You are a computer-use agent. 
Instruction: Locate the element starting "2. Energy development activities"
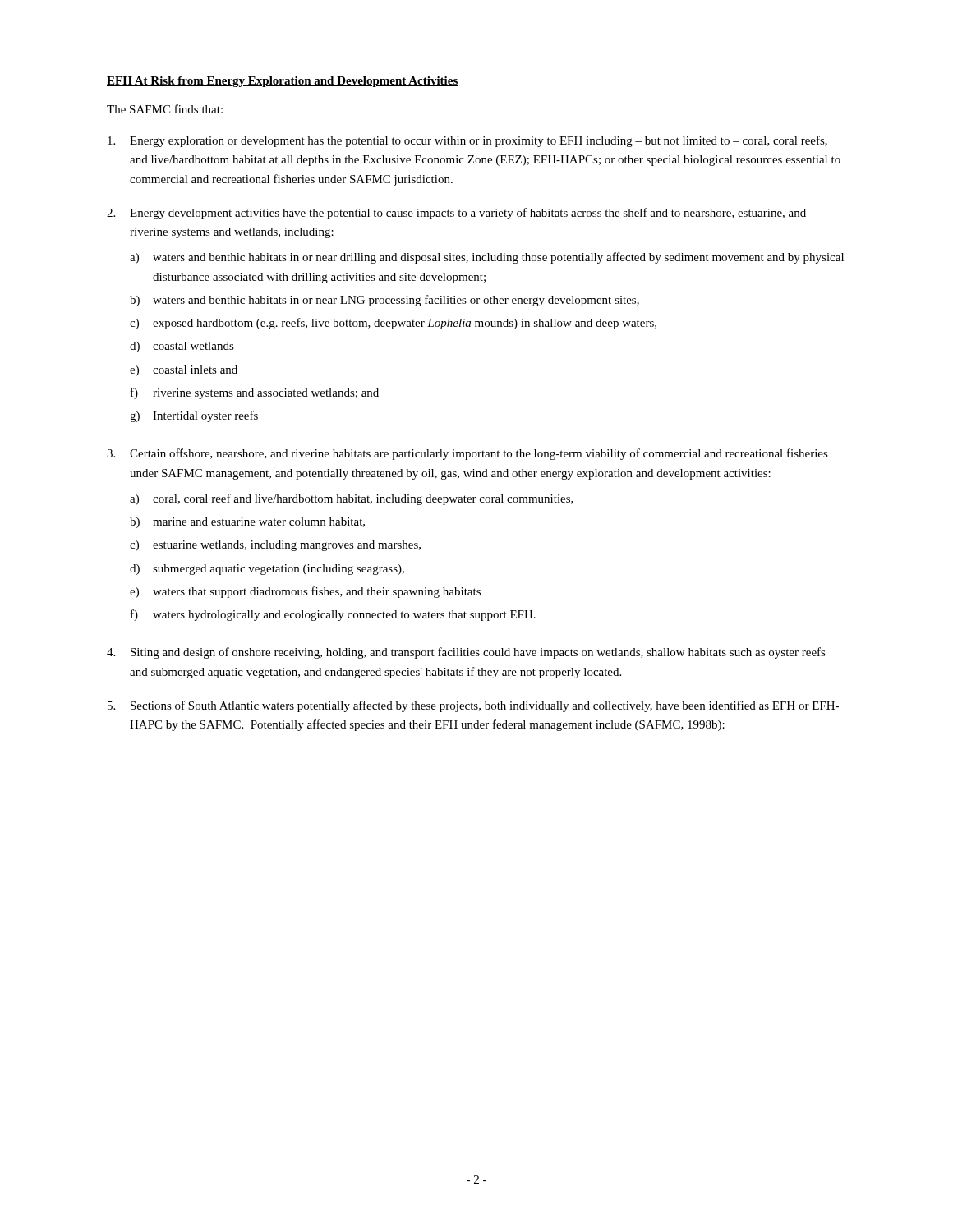[x=476, y=317]
